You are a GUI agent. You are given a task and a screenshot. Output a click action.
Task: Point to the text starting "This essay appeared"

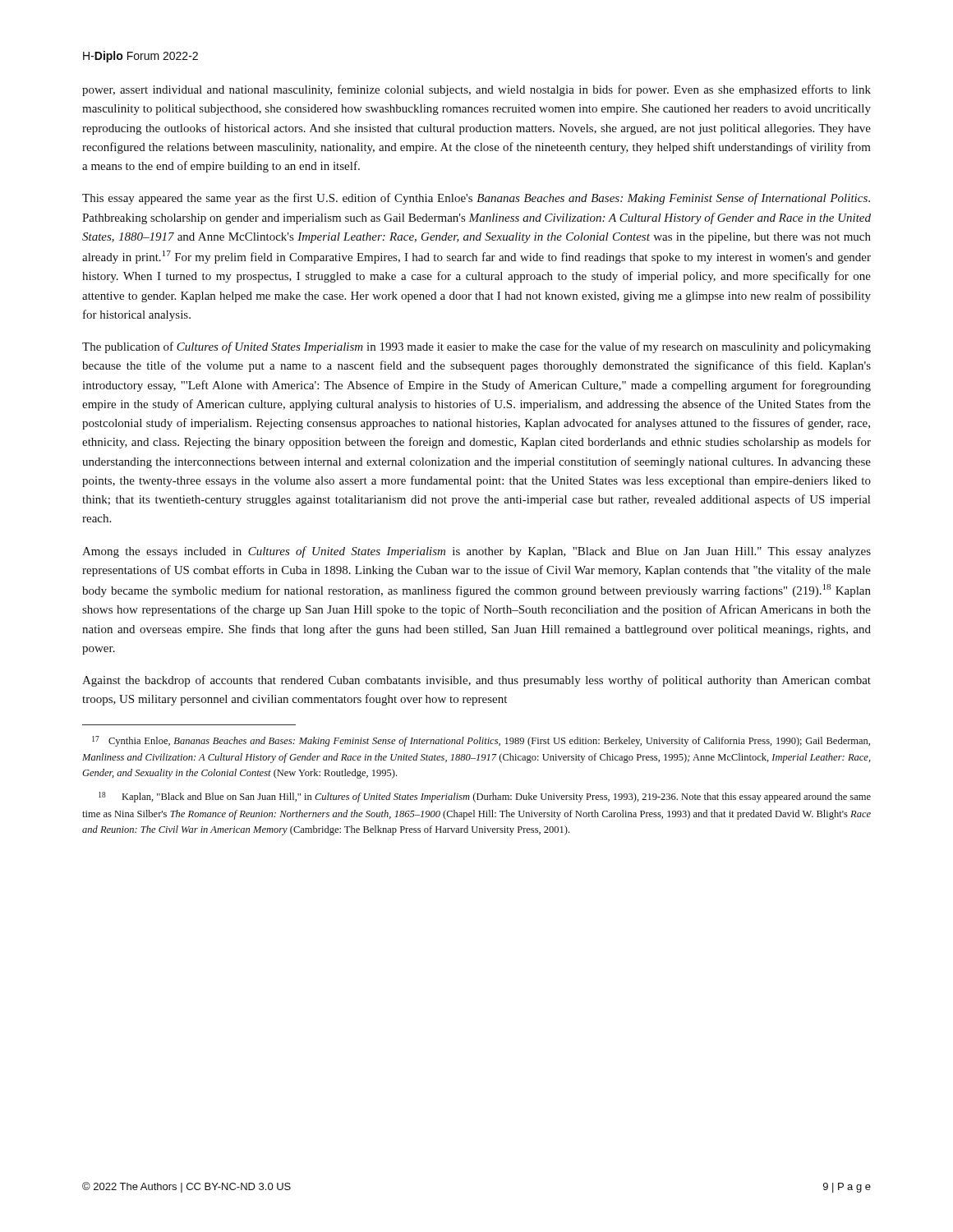(476, 256)
